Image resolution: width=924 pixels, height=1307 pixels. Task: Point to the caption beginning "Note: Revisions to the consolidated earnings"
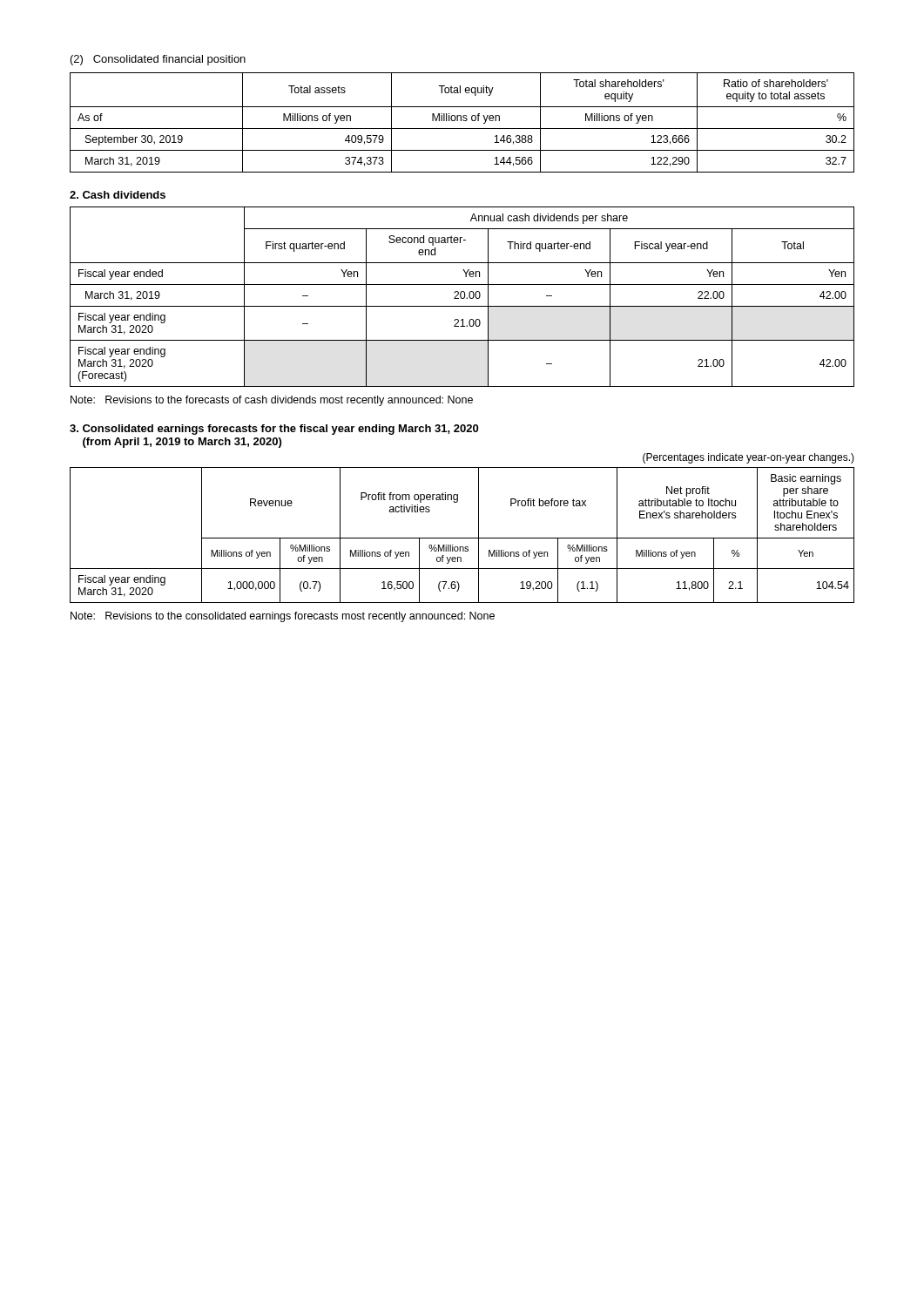282,616
